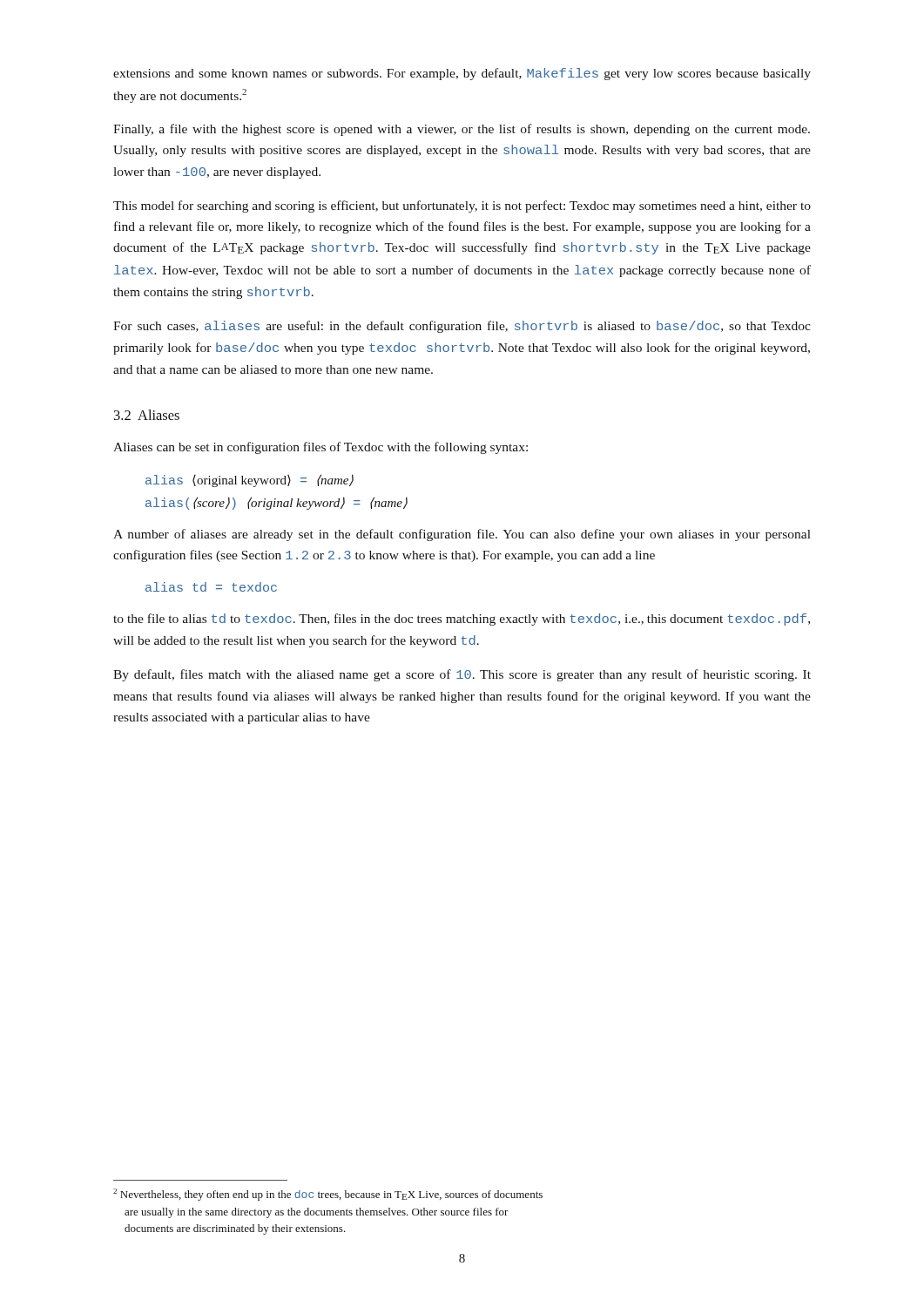924x1307 pixels.
Task: Click on the text starting "2 Nevertheless, they"
Action: pos(462,1212)
